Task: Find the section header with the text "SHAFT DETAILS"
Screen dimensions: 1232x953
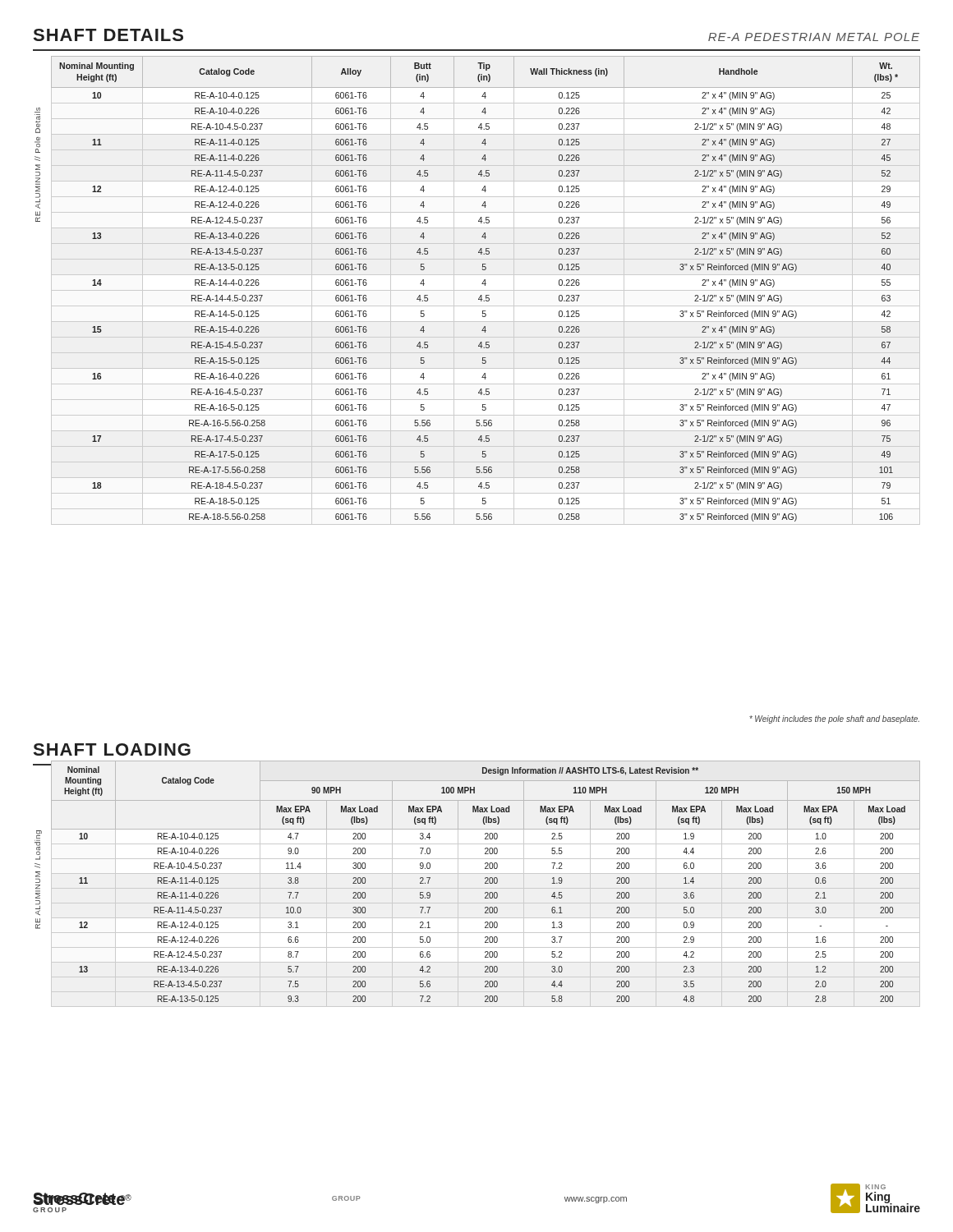Action: [x=109, y=35]
